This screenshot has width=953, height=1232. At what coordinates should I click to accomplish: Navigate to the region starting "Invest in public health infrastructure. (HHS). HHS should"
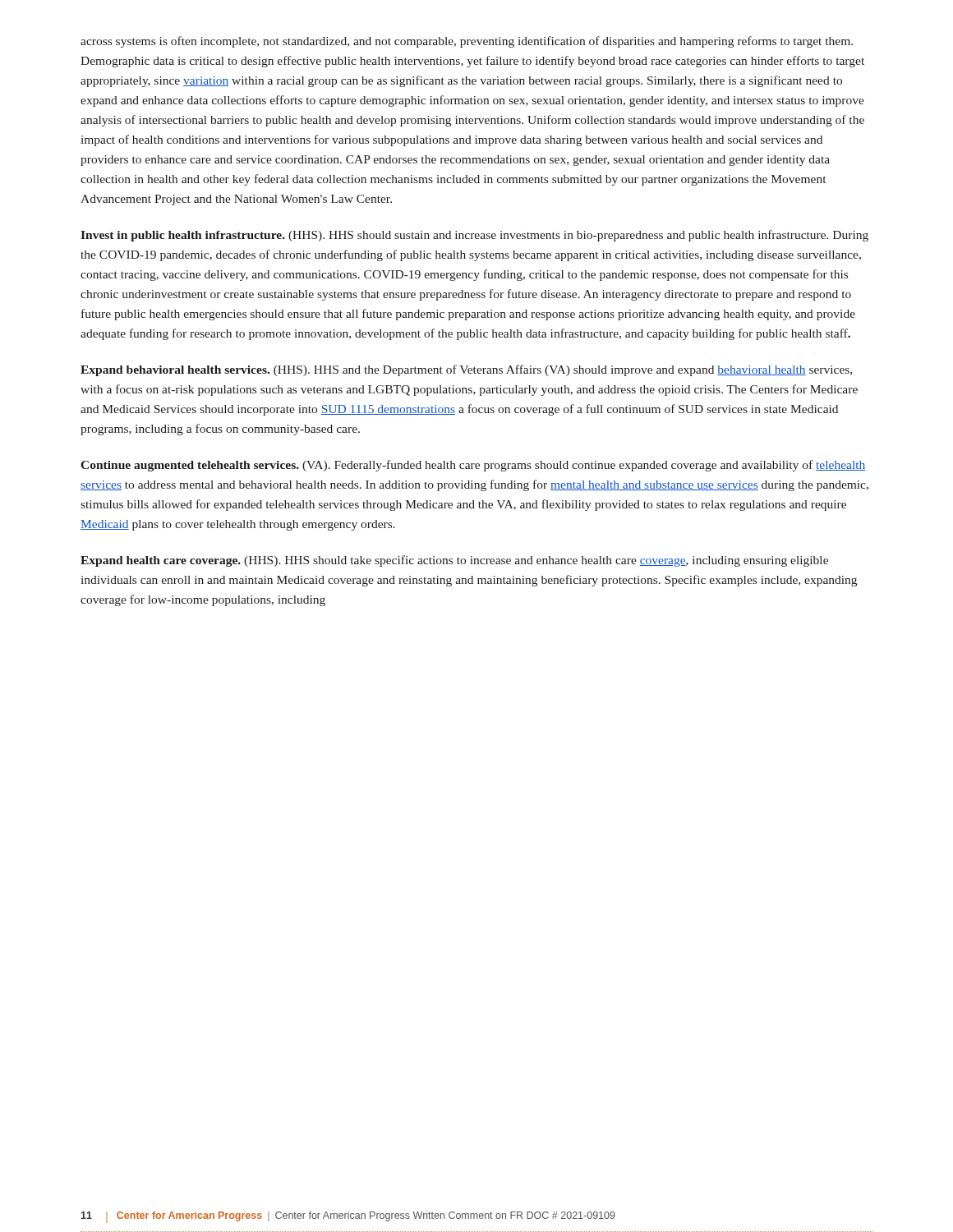coord(475,284)
